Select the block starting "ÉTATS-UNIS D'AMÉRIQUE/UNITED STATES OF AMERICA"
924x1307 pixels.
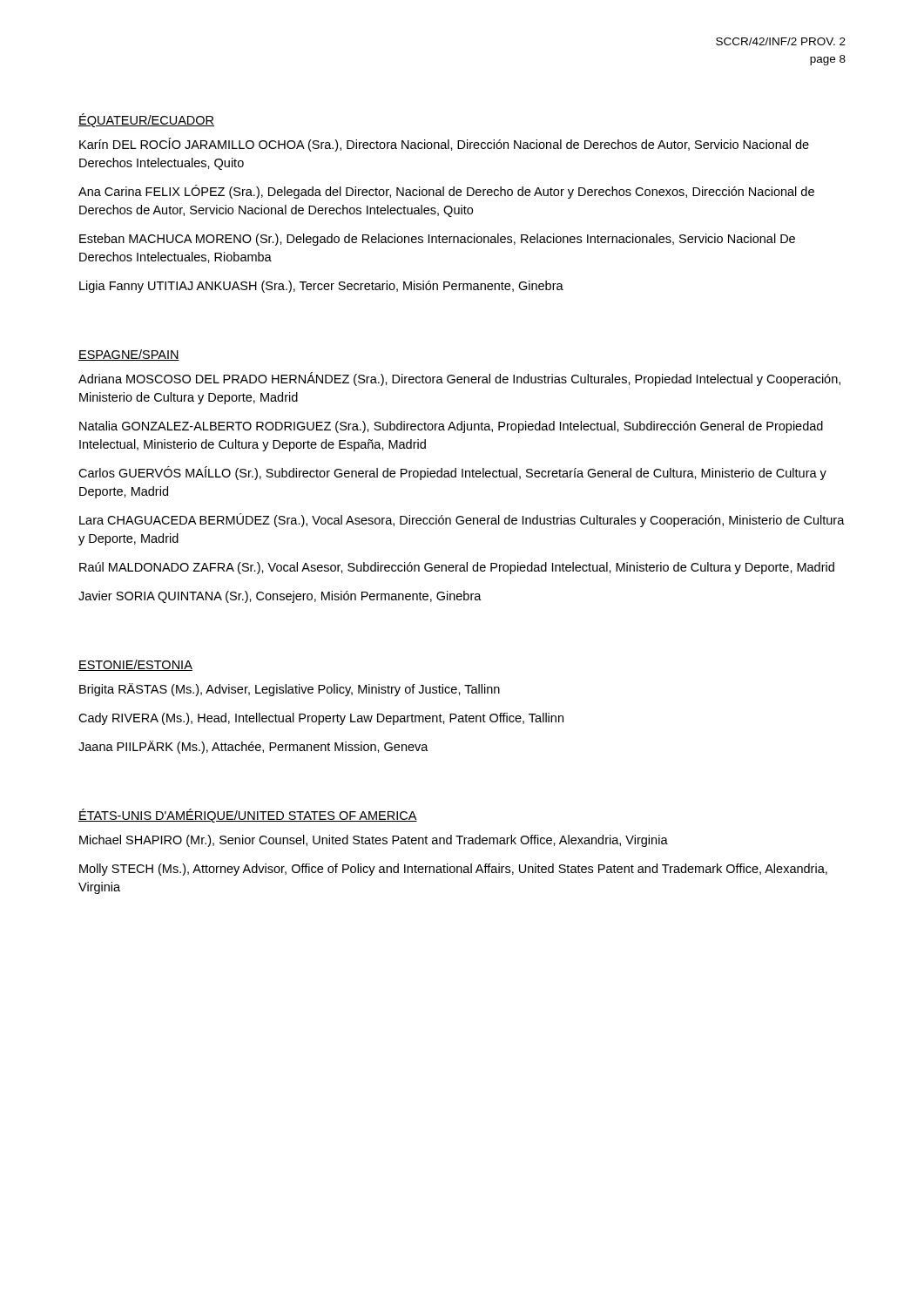[x=247, y=816]
